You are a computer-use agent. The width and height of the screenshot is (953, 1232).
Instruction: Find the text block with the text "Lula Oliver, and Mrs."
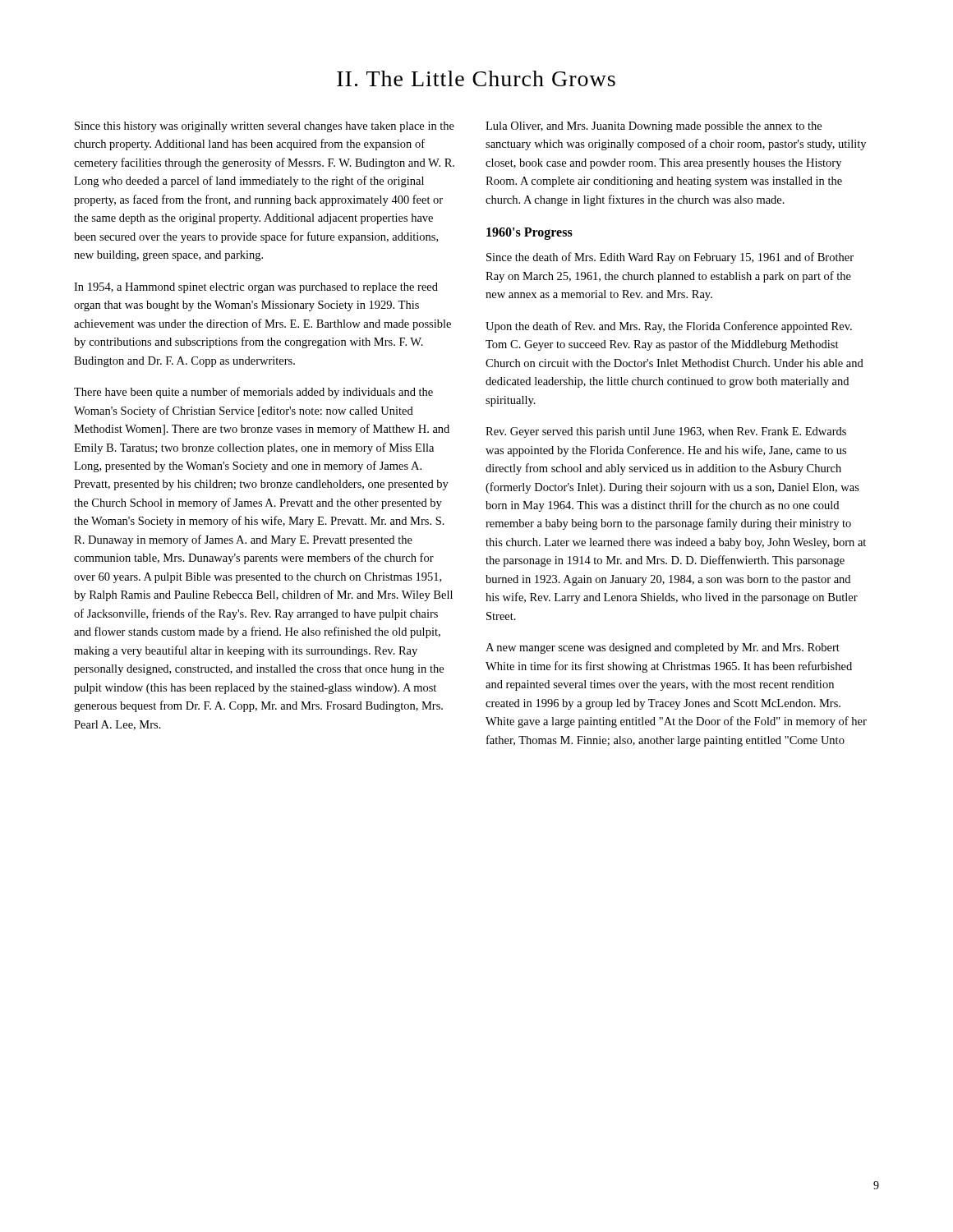click(x=676, y=163)
